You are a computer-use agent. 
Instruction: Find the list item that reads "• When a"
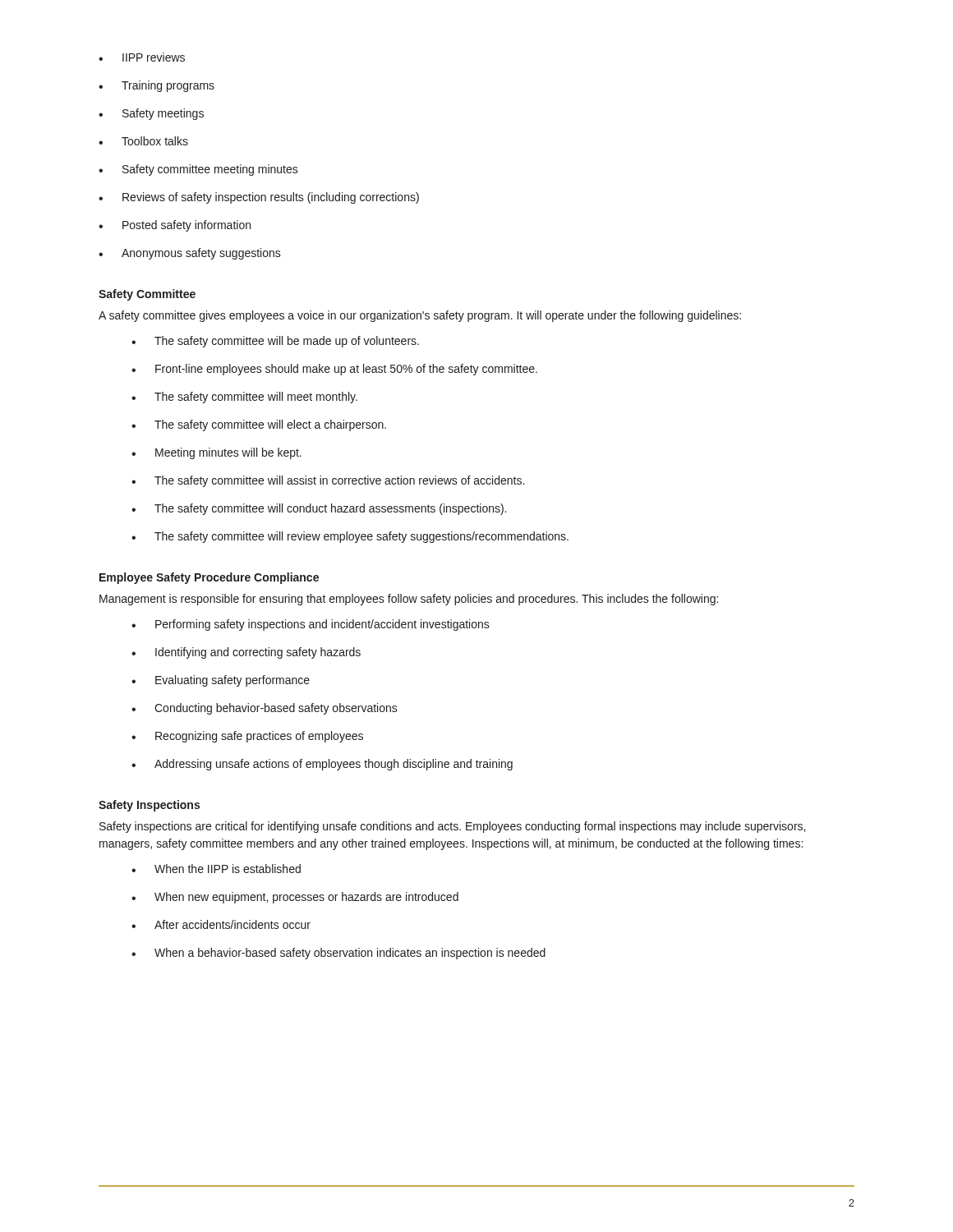(x=339, y=954)
